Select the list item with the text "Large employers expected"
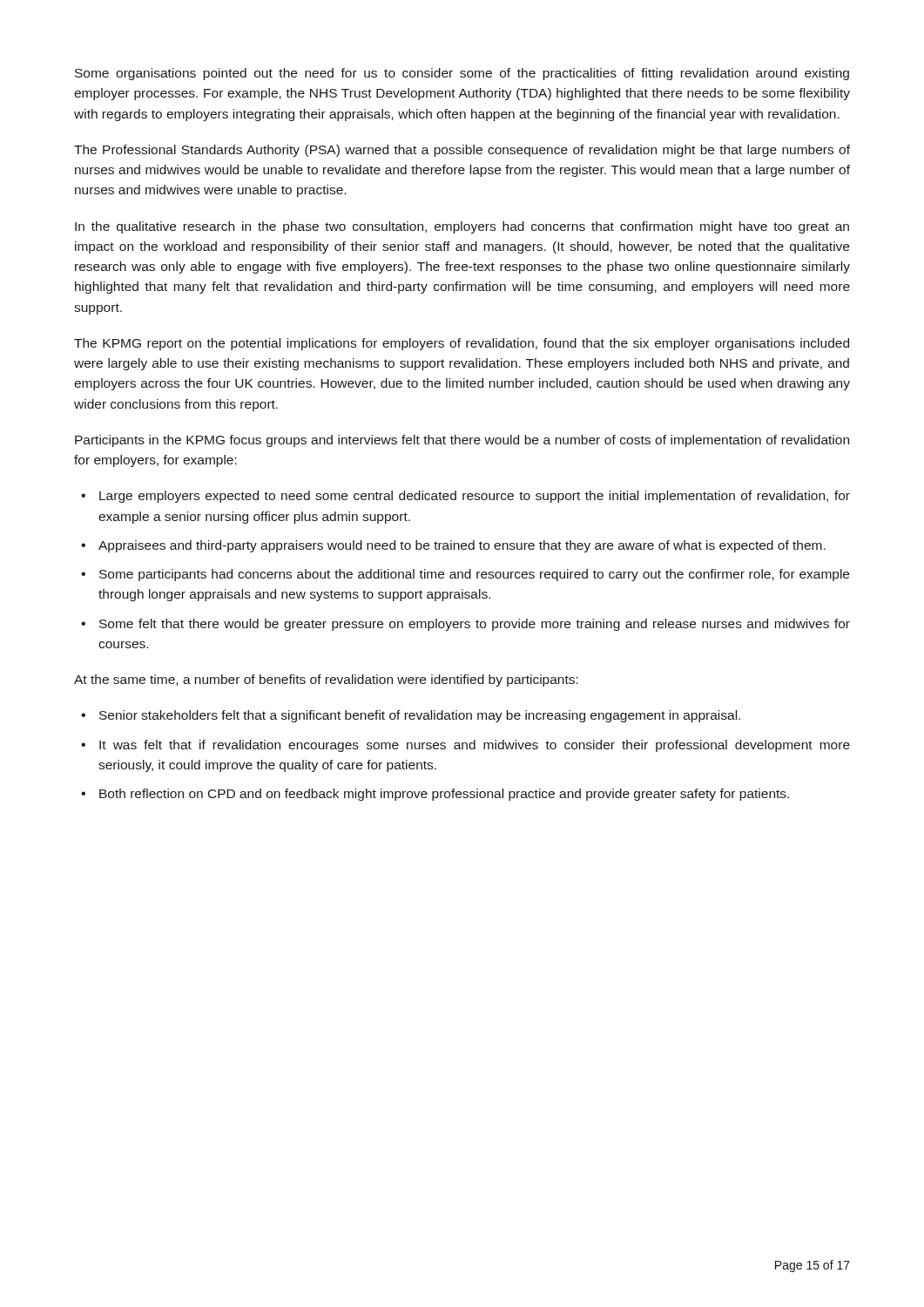The width and height of the screenshot is (924, 1307). (474, 506)
